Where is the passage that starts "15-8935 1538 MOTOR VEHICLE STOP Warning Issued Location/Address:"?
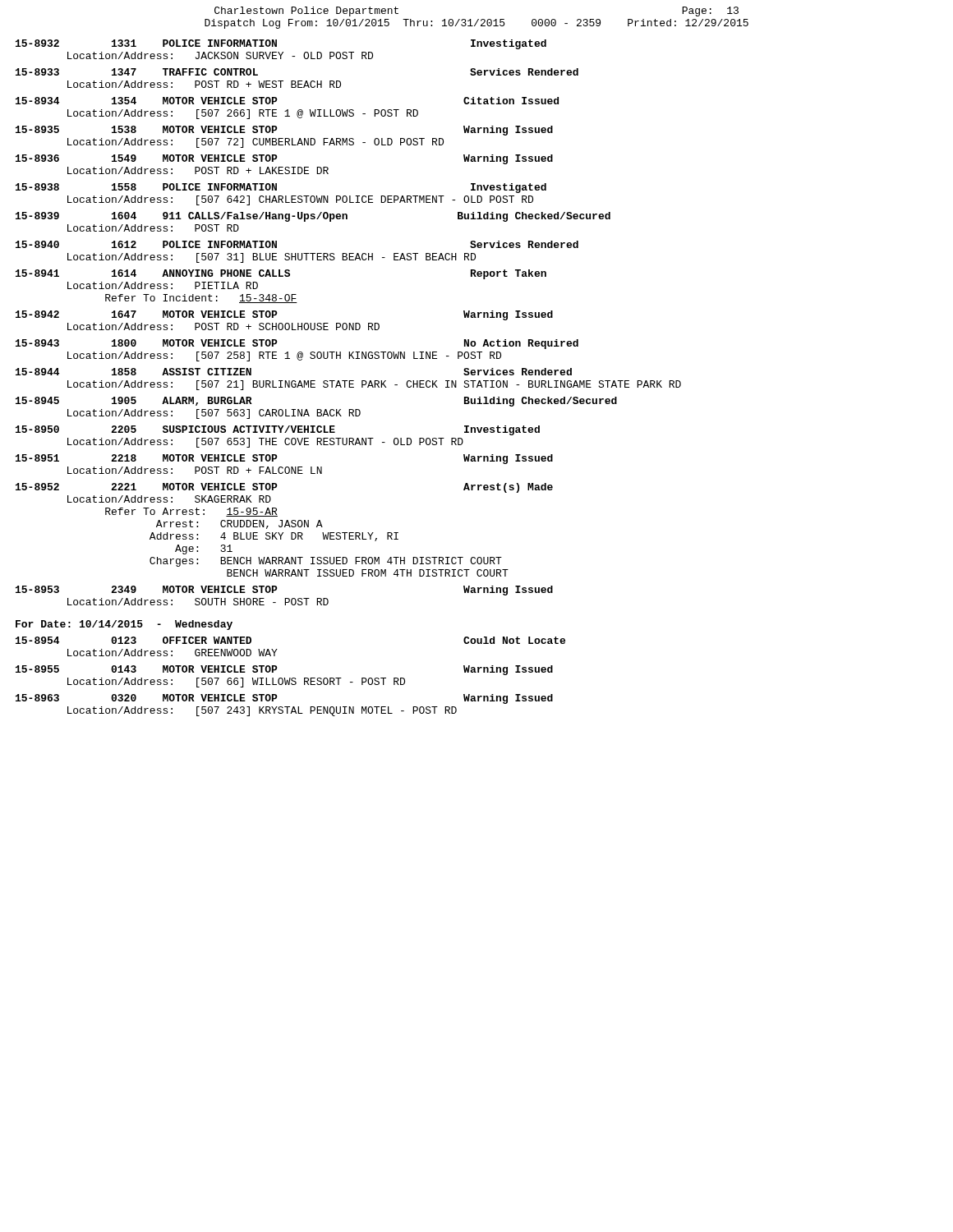The width and height of the screenshot is (953, 1232). click(476, 136)
